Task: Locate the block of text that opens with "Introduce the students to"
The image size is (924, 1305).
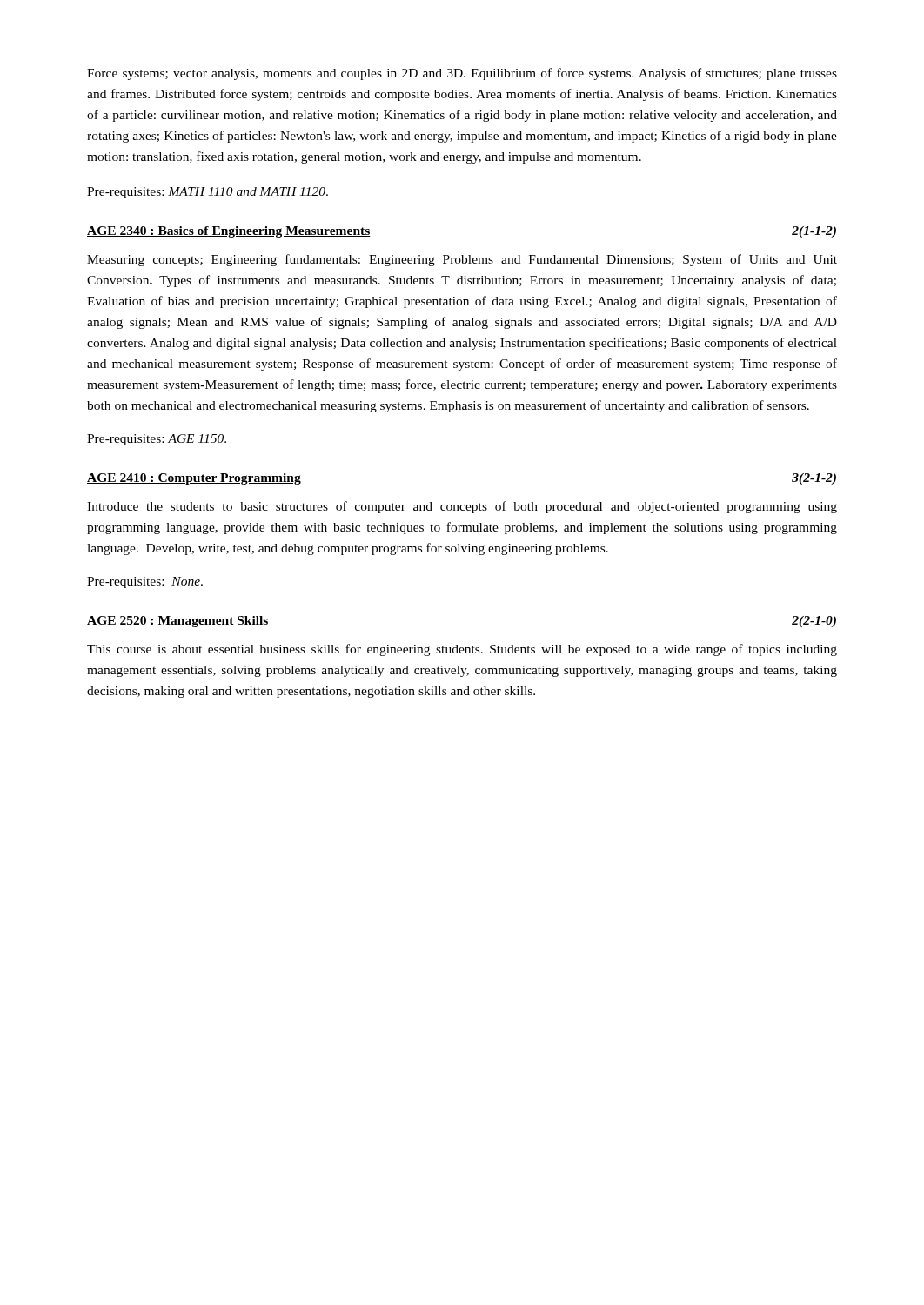Action: click(x=462, y=527)
